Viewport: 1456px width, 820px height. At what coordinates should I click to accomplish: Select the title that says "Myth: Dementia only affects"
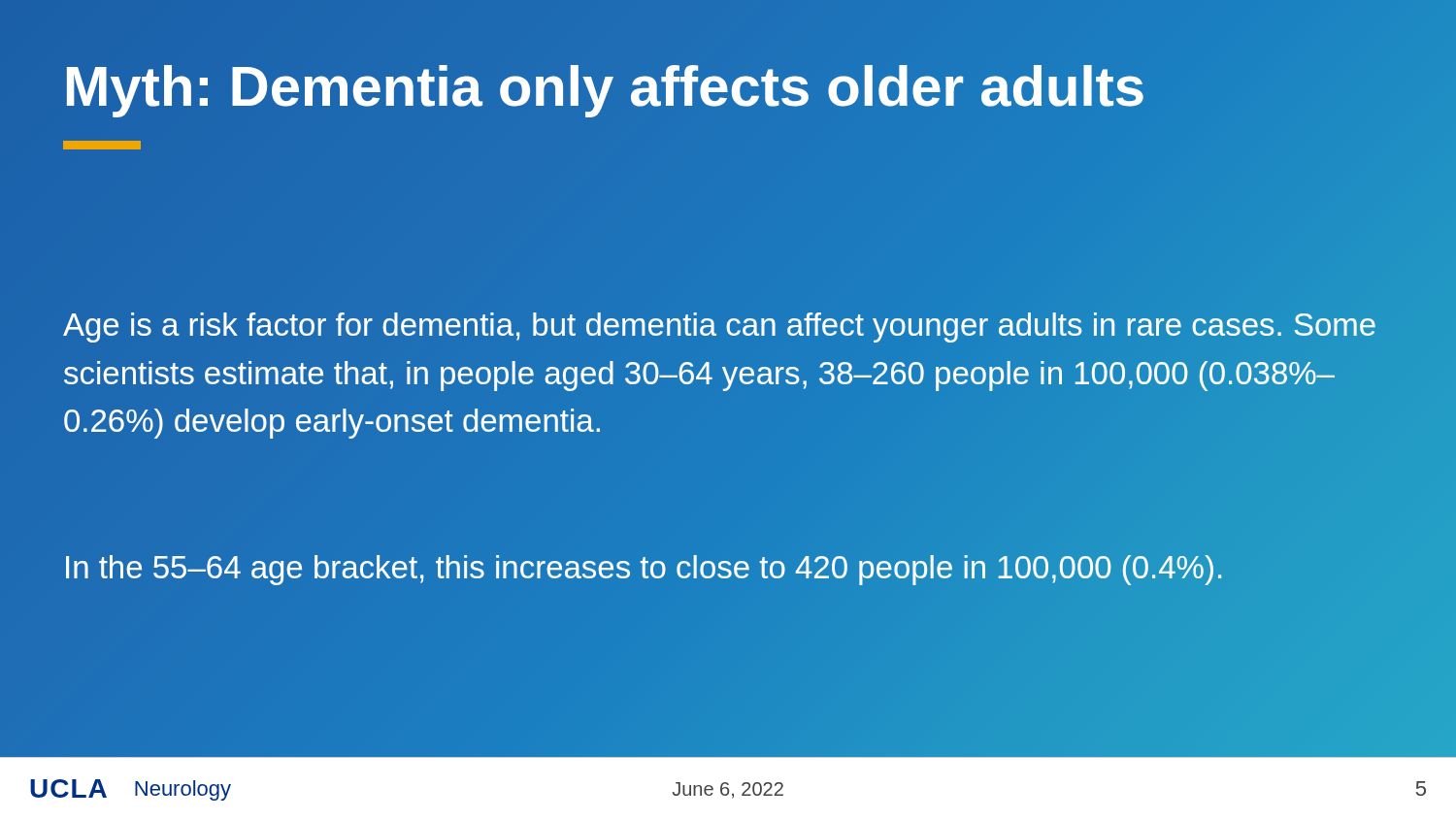(x=728, y=87)
